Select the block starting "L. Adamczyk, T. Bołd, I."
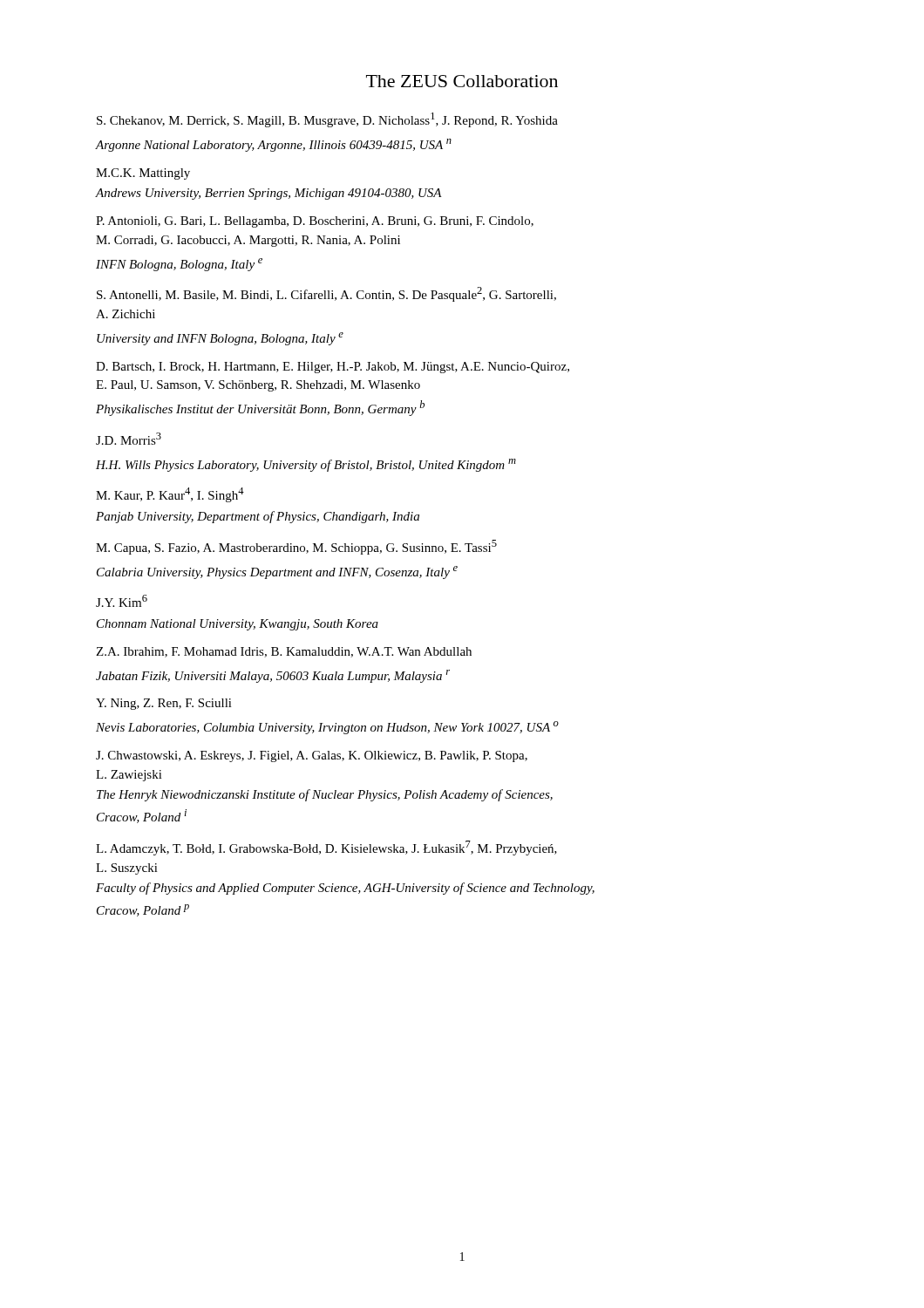Image resolution: width=924 pixels, height=1308 pixels. point(462,878)
